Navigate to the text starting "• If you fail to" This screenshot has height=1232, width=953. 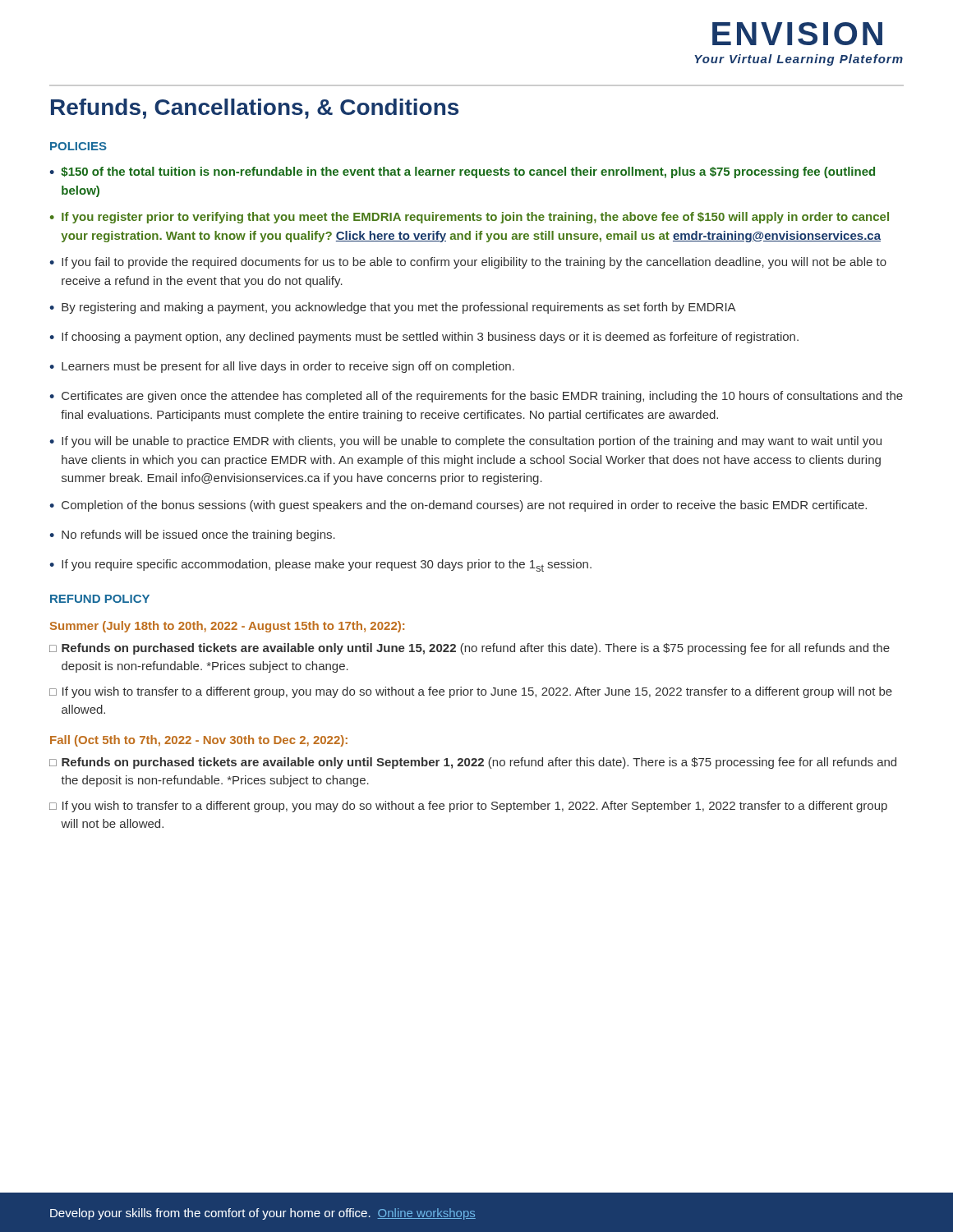476,271
